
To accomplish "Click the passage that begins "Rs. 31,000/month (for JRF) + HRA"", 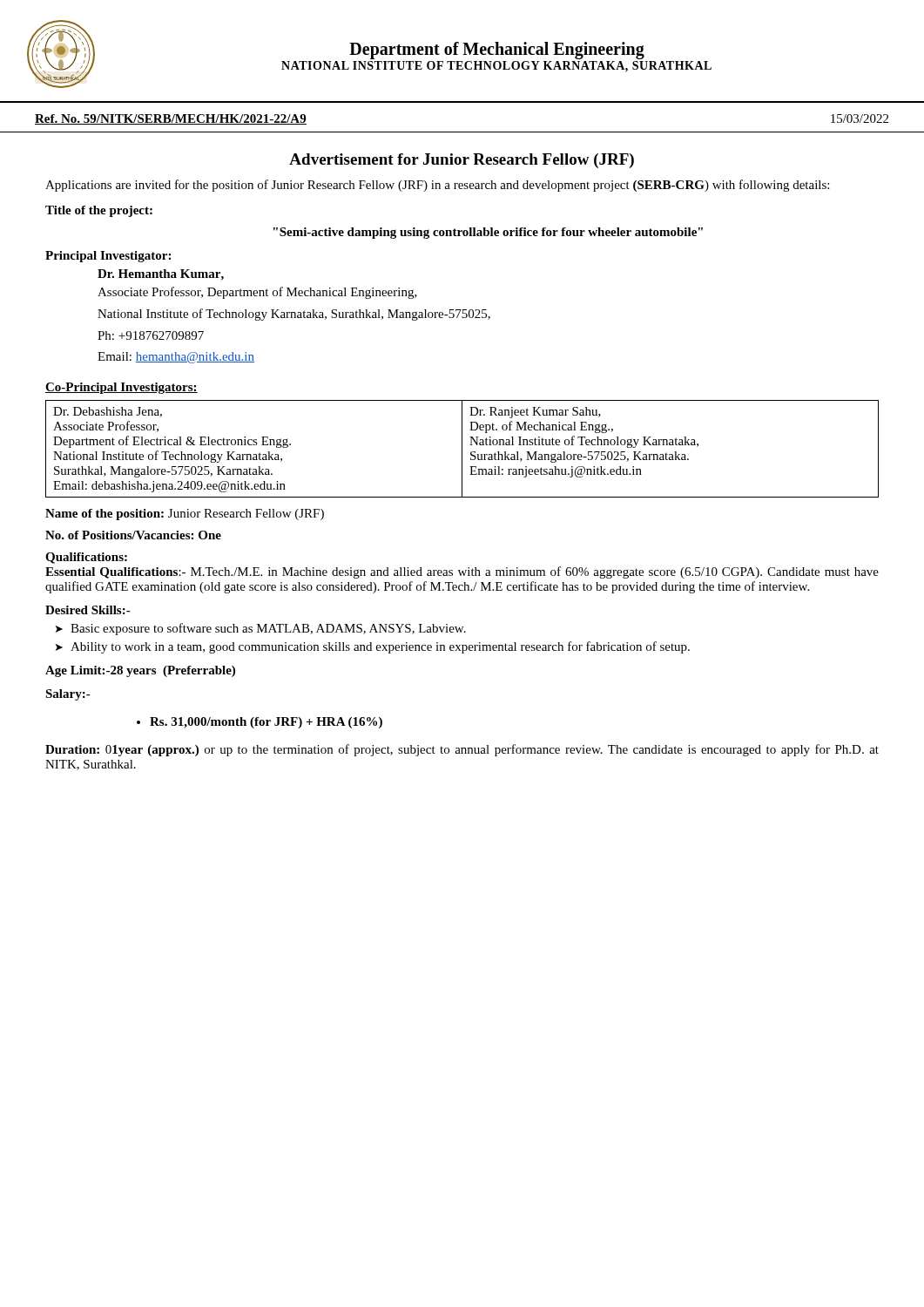I will tap(266, 723).
